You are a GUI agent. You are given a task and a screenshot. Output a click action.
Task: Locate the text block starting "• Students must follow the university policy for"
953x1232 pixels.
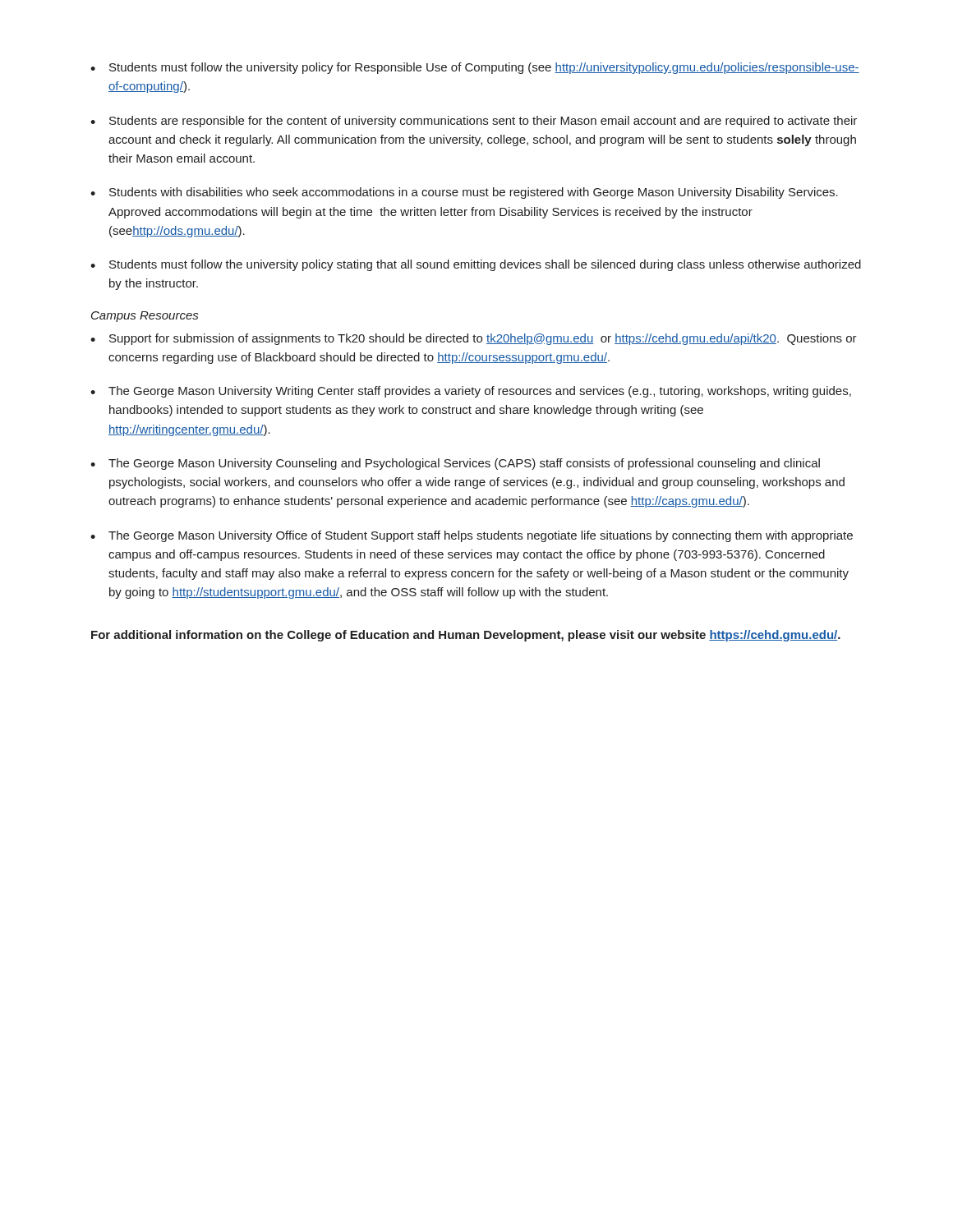click(476, 77)
